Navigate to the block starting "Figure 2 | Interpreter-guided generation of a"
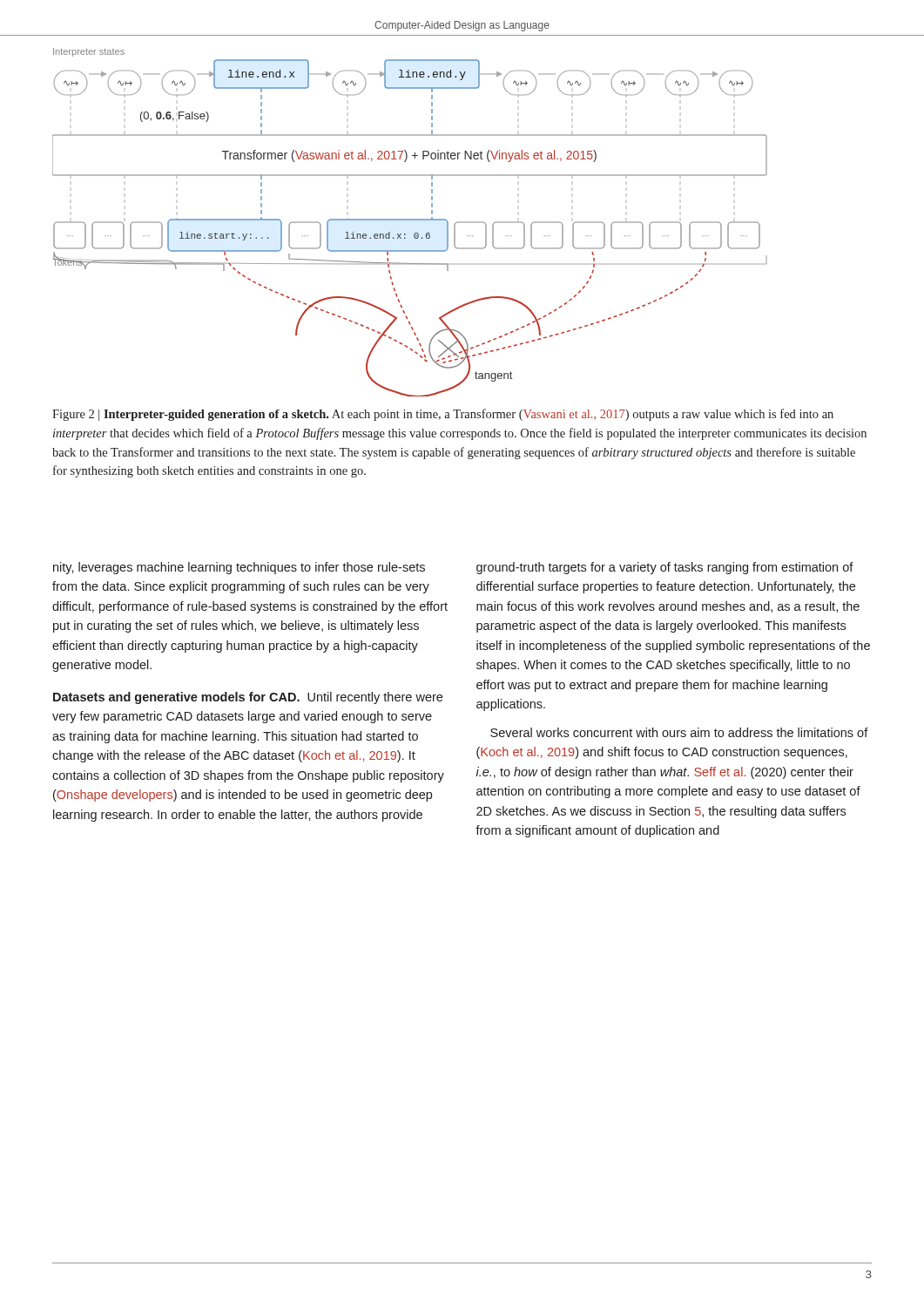 [462, 443]
